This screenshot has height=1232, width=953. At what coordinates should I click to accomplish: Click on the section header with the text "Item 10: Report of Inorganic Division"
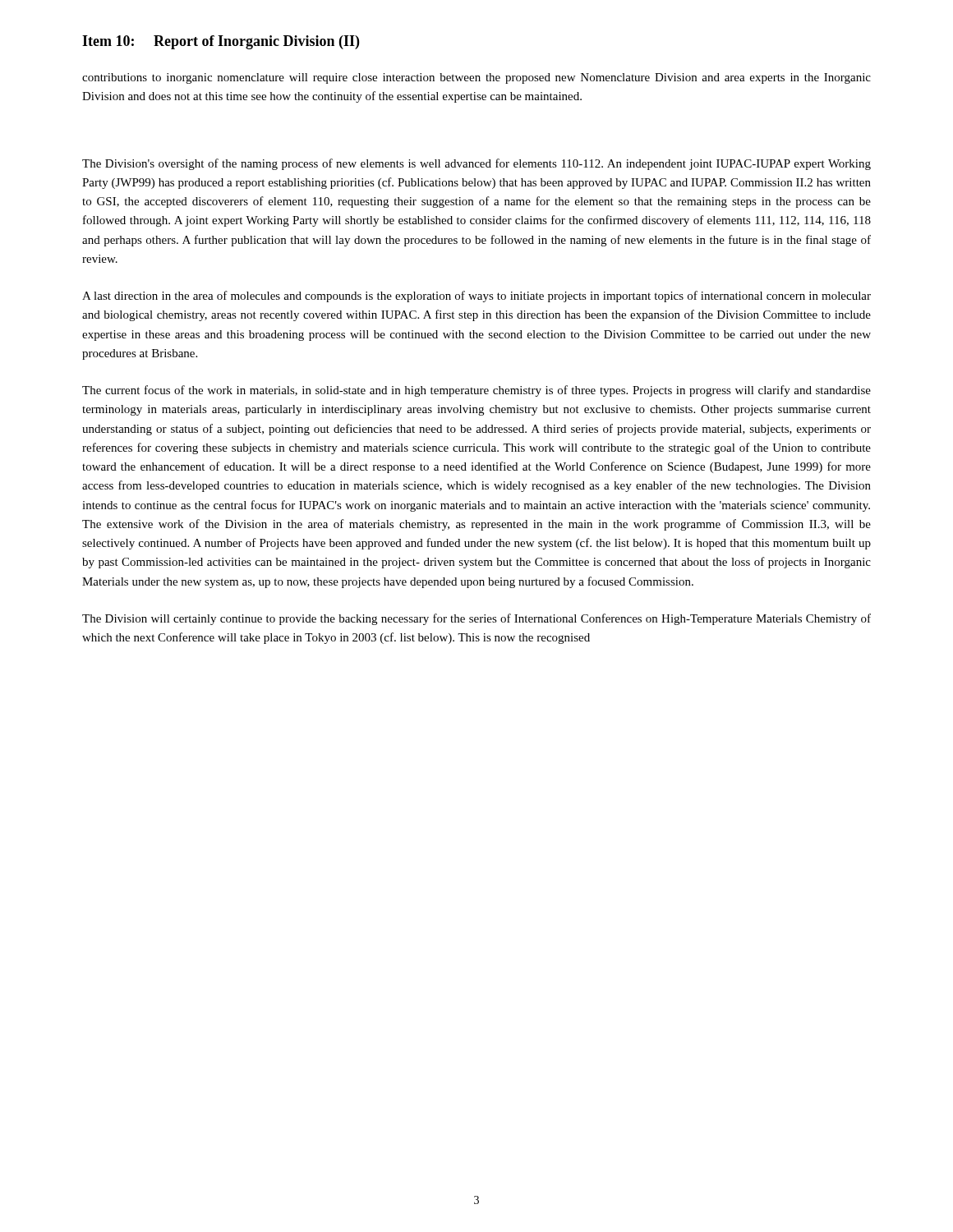point(221,41)
